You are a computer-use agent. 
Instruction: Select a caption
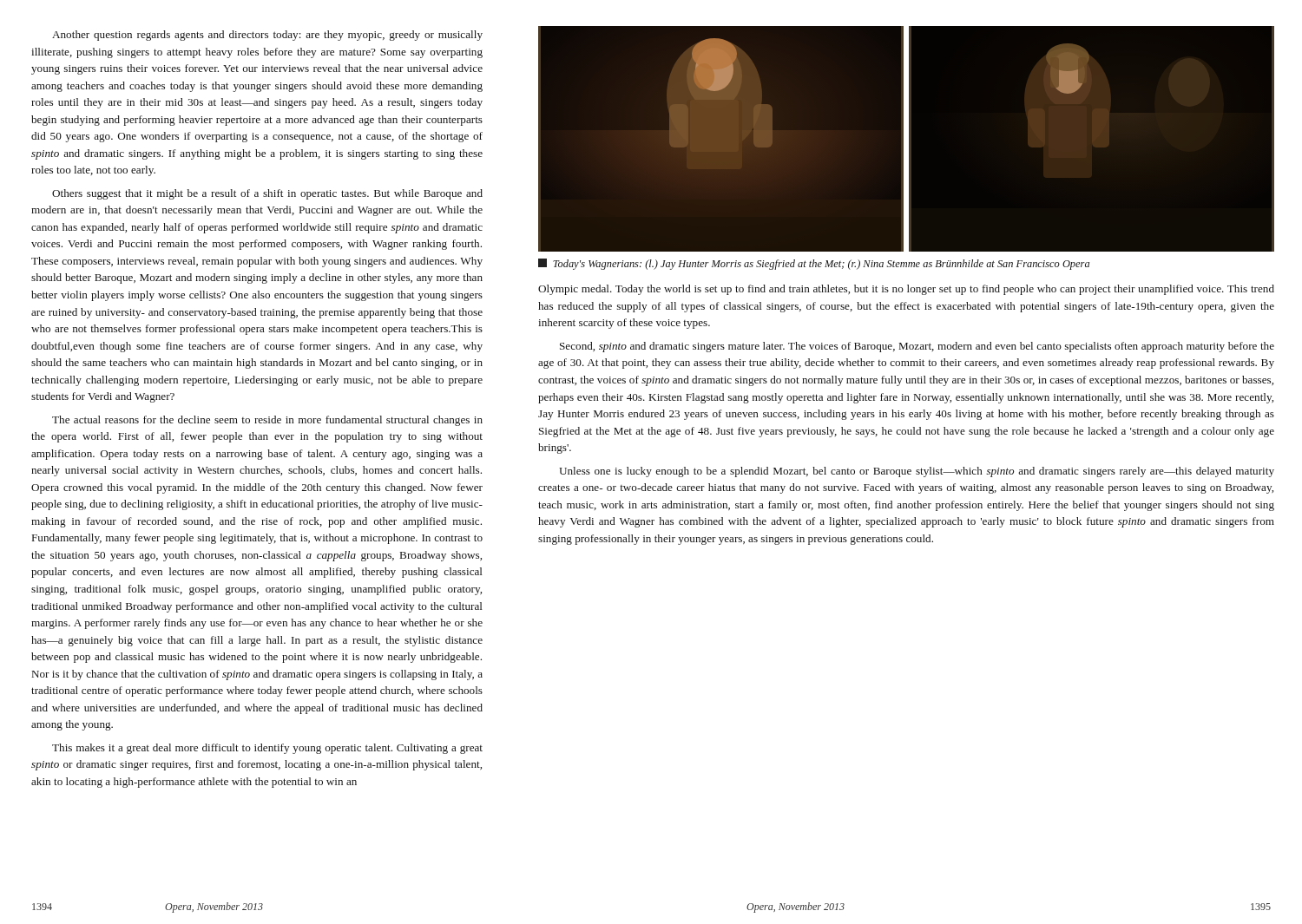(x=814, y=264)
